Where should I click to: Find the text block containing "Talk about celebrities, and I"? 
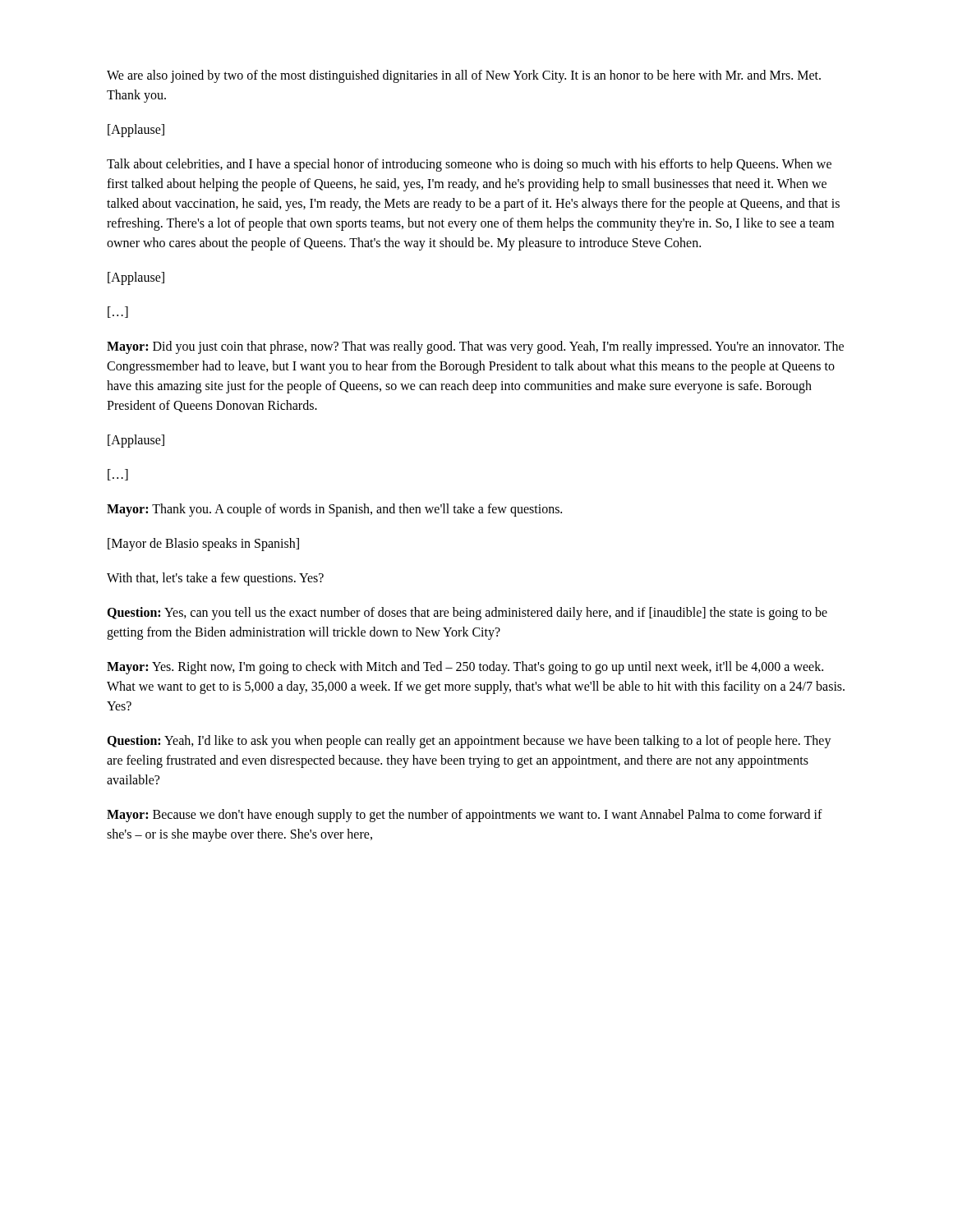pos(476,204)
